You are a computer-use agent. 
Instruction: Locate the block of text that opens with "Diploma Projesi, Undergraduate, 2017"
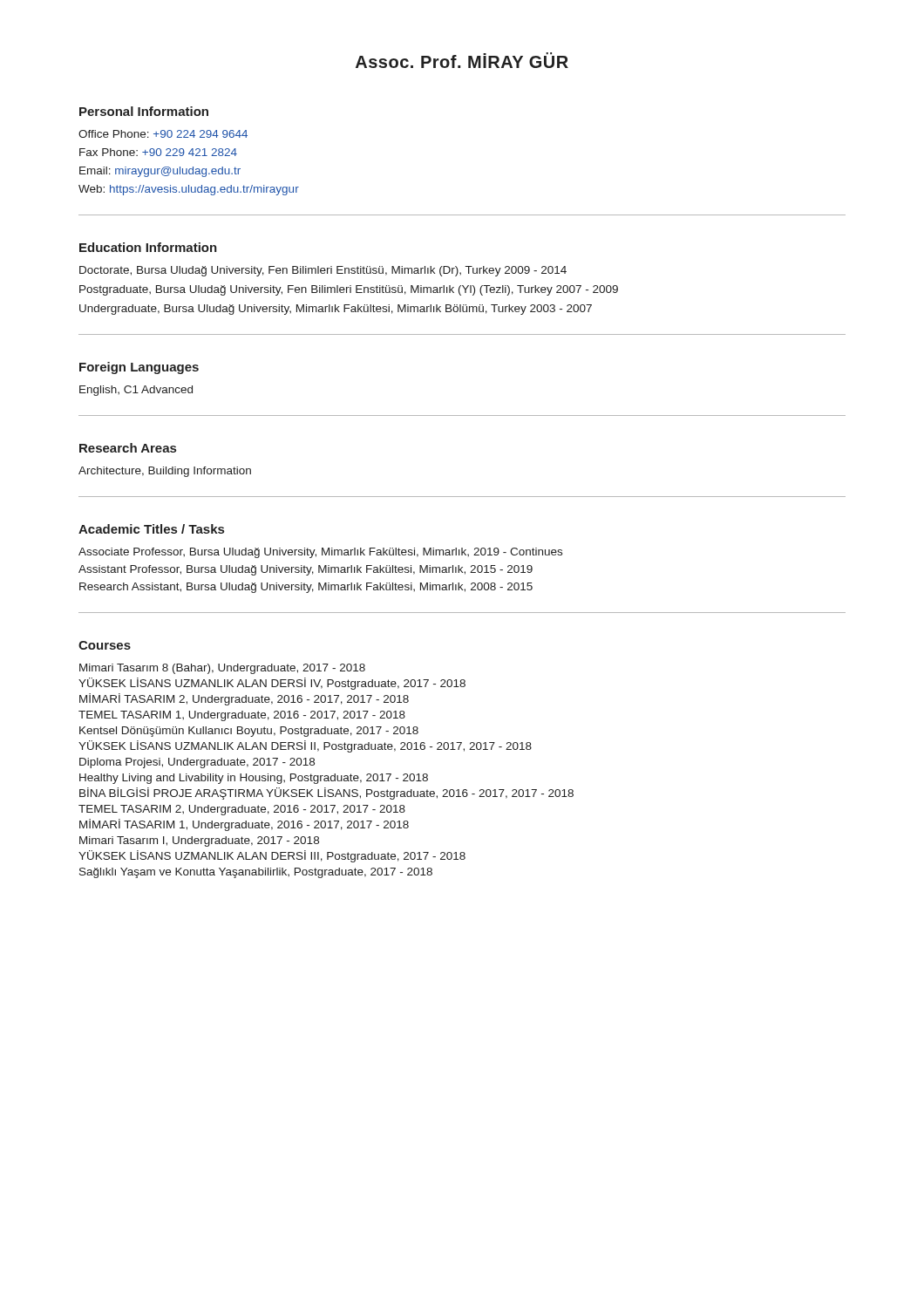(x=462, y=762)
